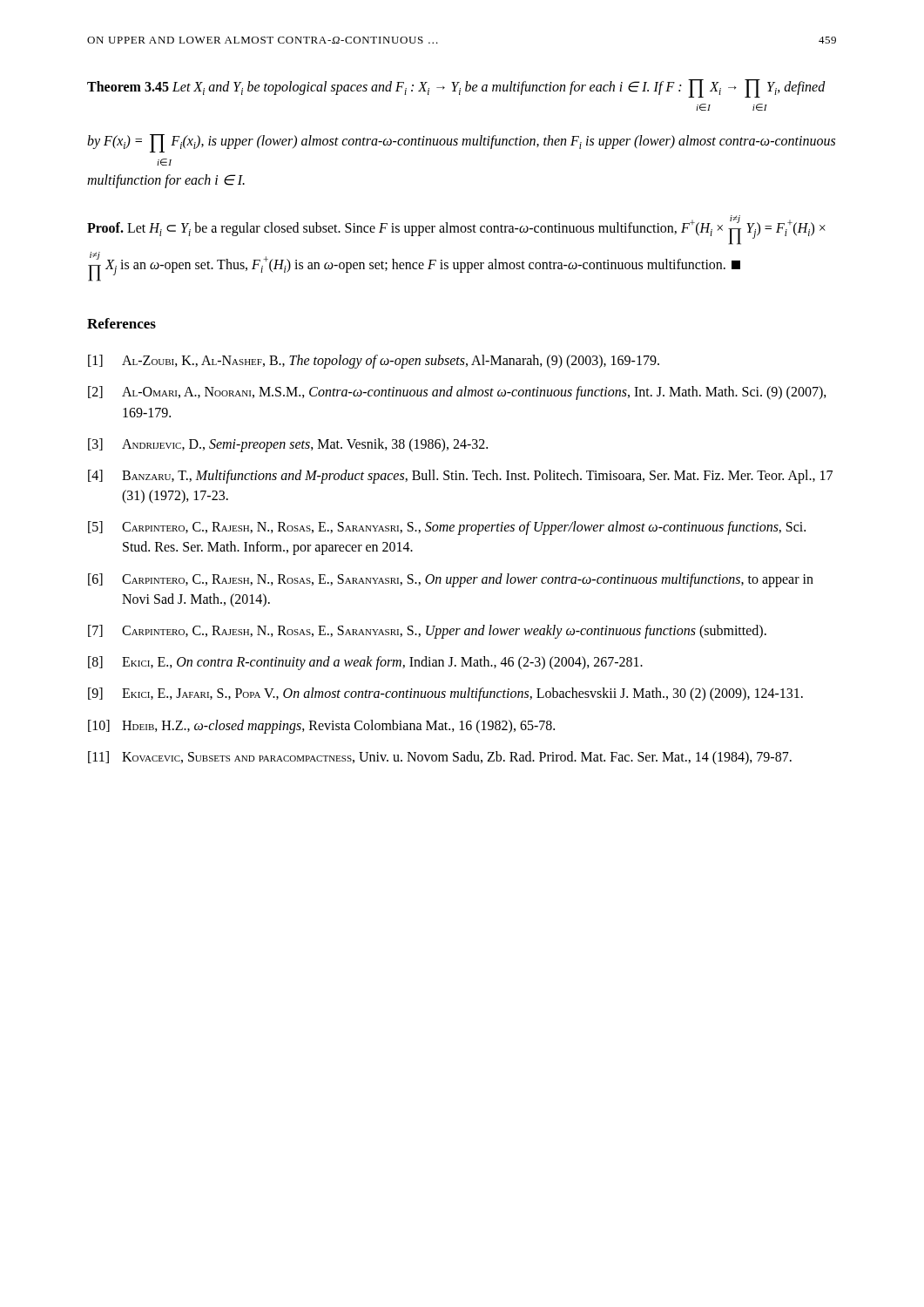Click the passage that begins "[5] Carpintero, C.,"
The width and height of the screenshot is (924, 1307).
[462, 537]
